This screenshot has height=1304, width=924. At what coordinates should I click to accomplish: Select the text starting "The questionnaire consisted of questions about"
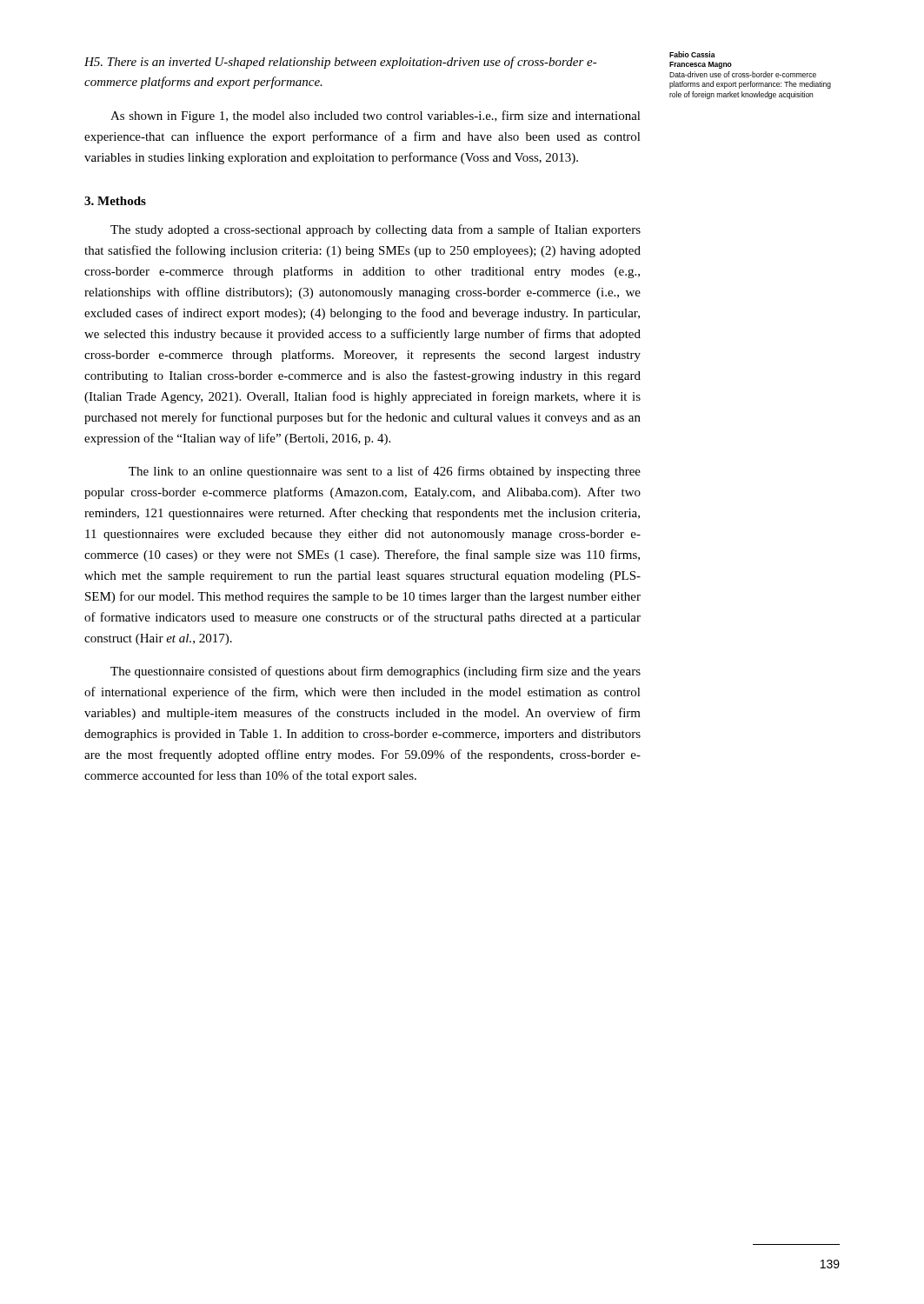(362, 723)
